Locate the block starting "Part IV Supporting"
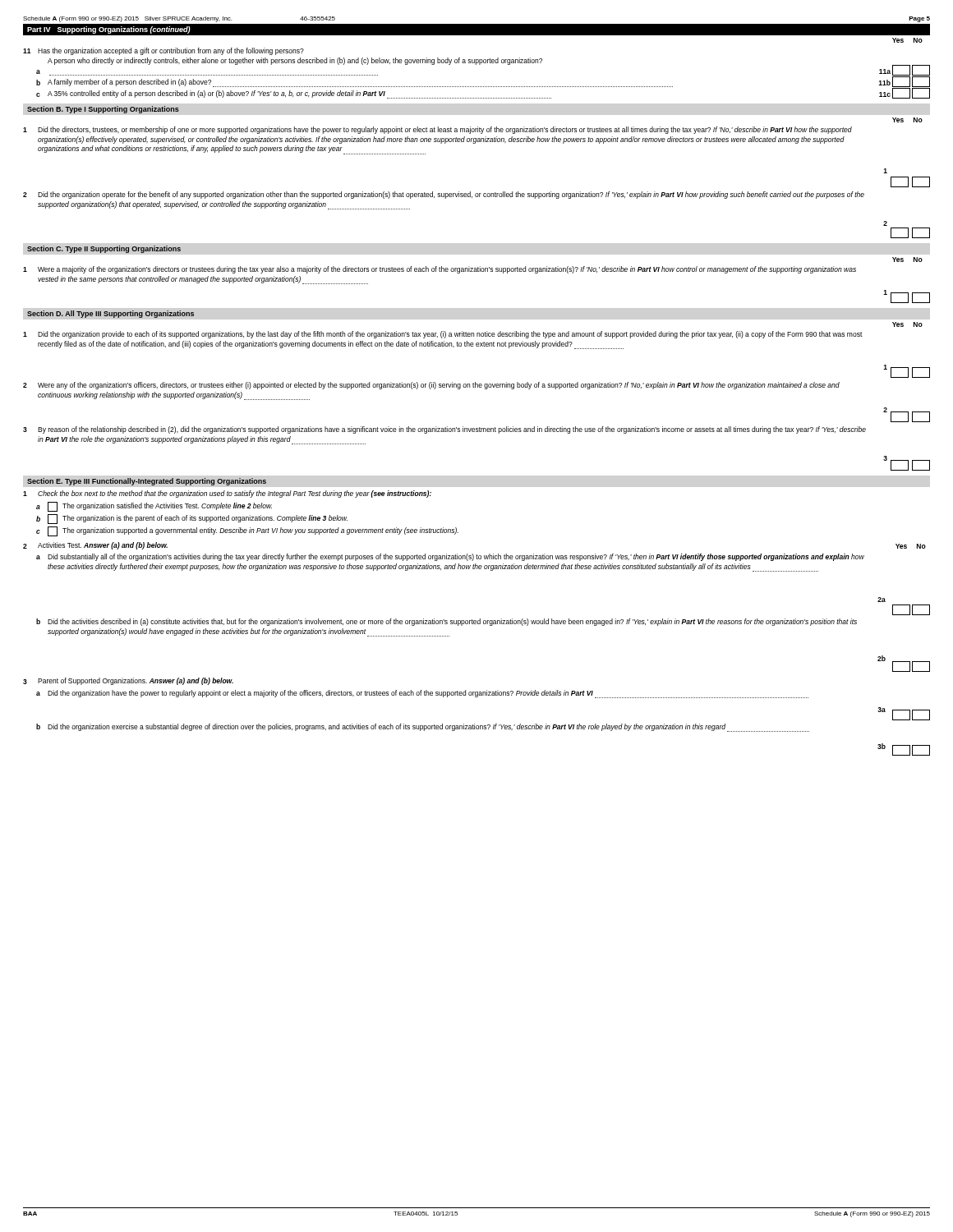953x1232 pixels. tap(109, 30)
